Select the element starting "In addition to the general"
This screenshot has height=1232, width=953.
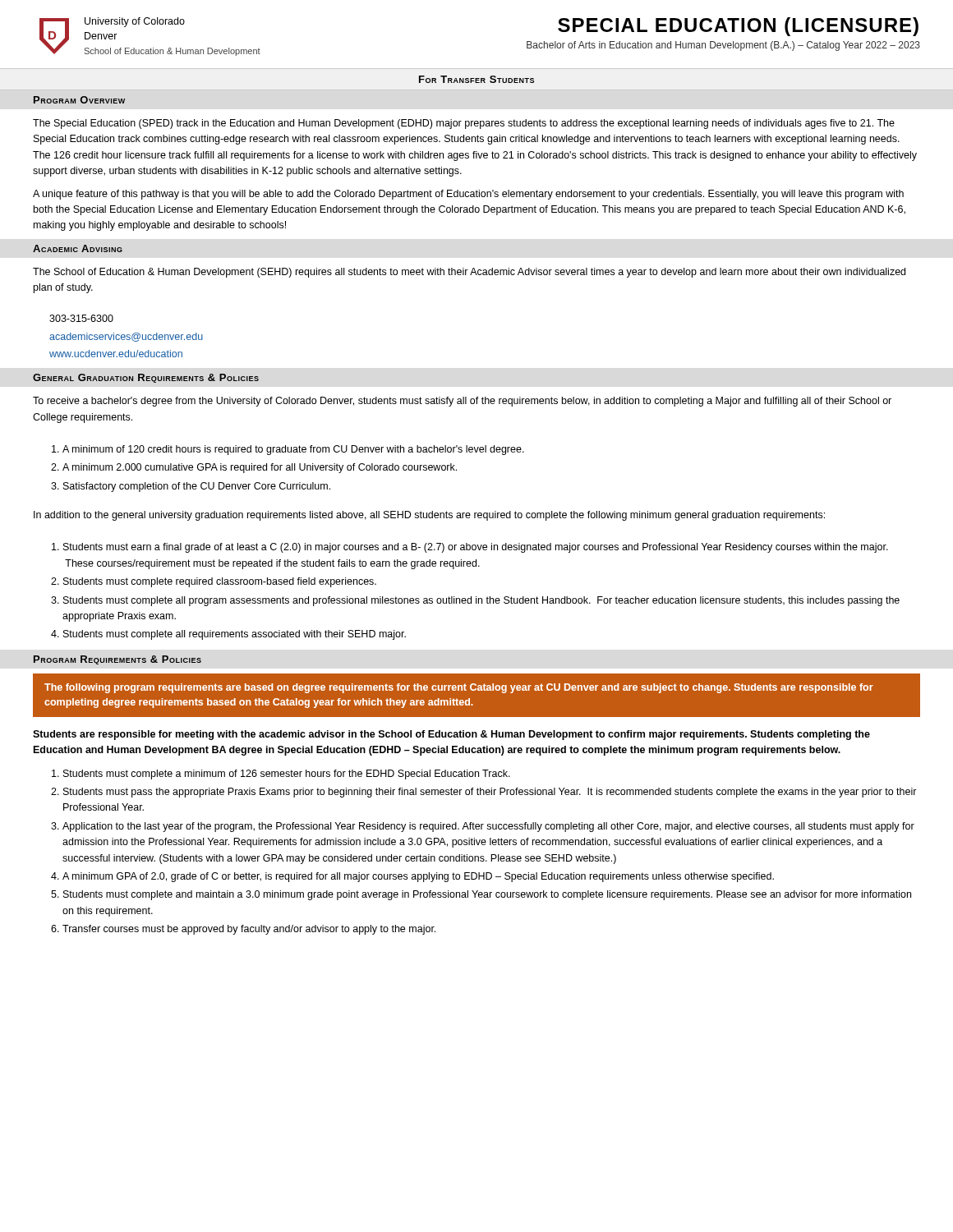[x=476, y=516]
